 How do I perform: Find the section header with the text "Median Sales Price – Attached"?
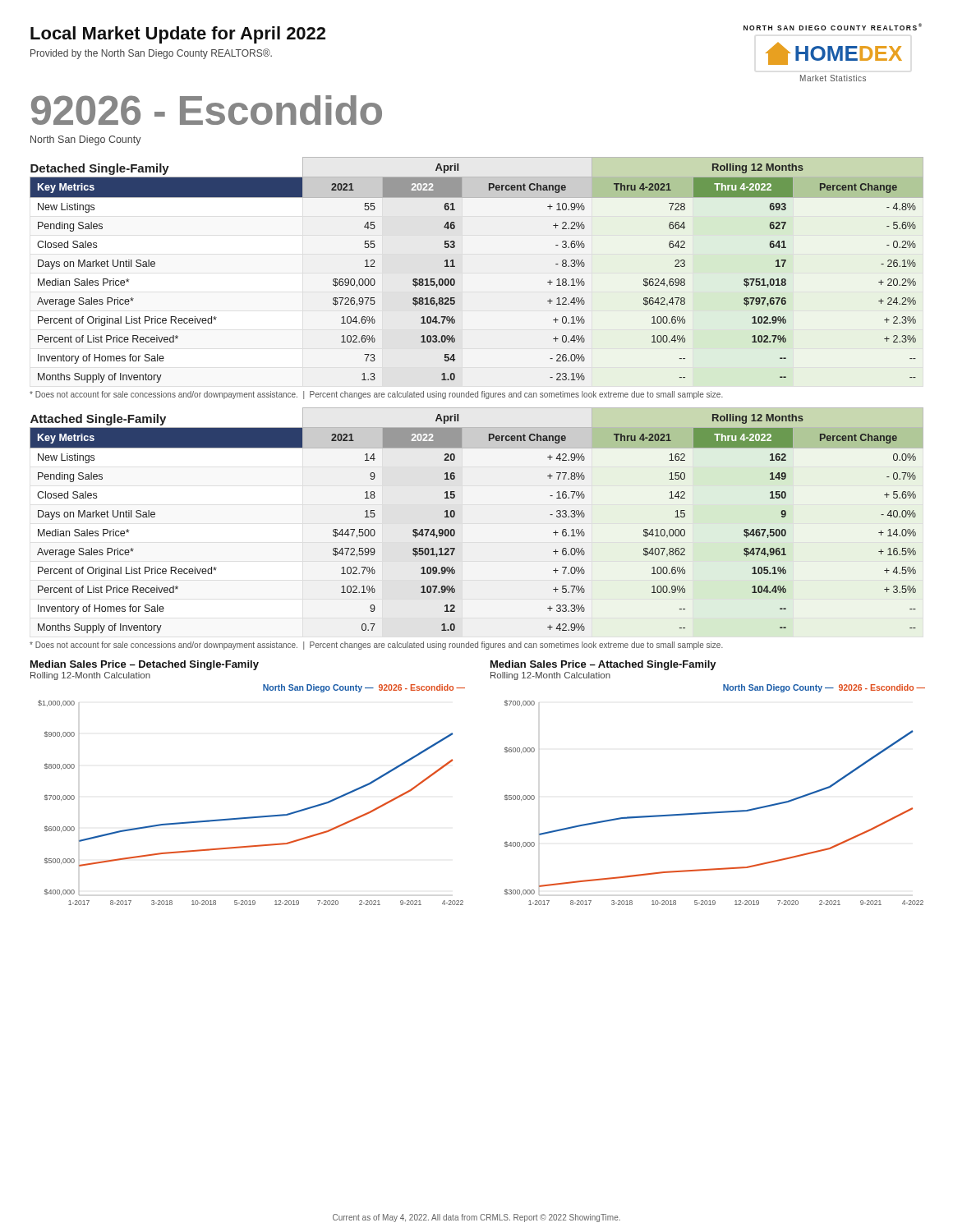click(x=603, y=664)
